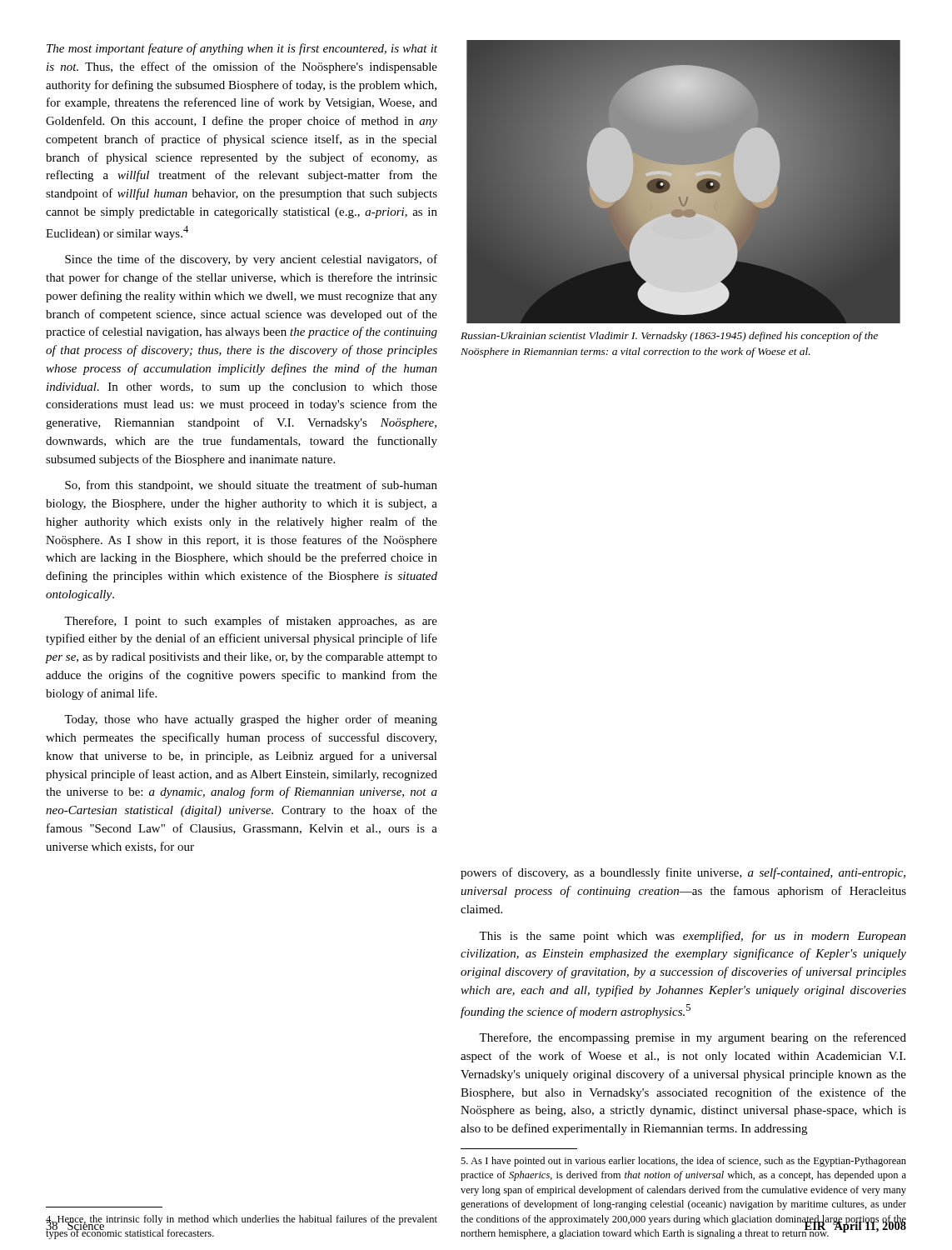Point to the block starting "powers of discovery,"
This screenshot has height=1250, width=952.
[683, 892]
